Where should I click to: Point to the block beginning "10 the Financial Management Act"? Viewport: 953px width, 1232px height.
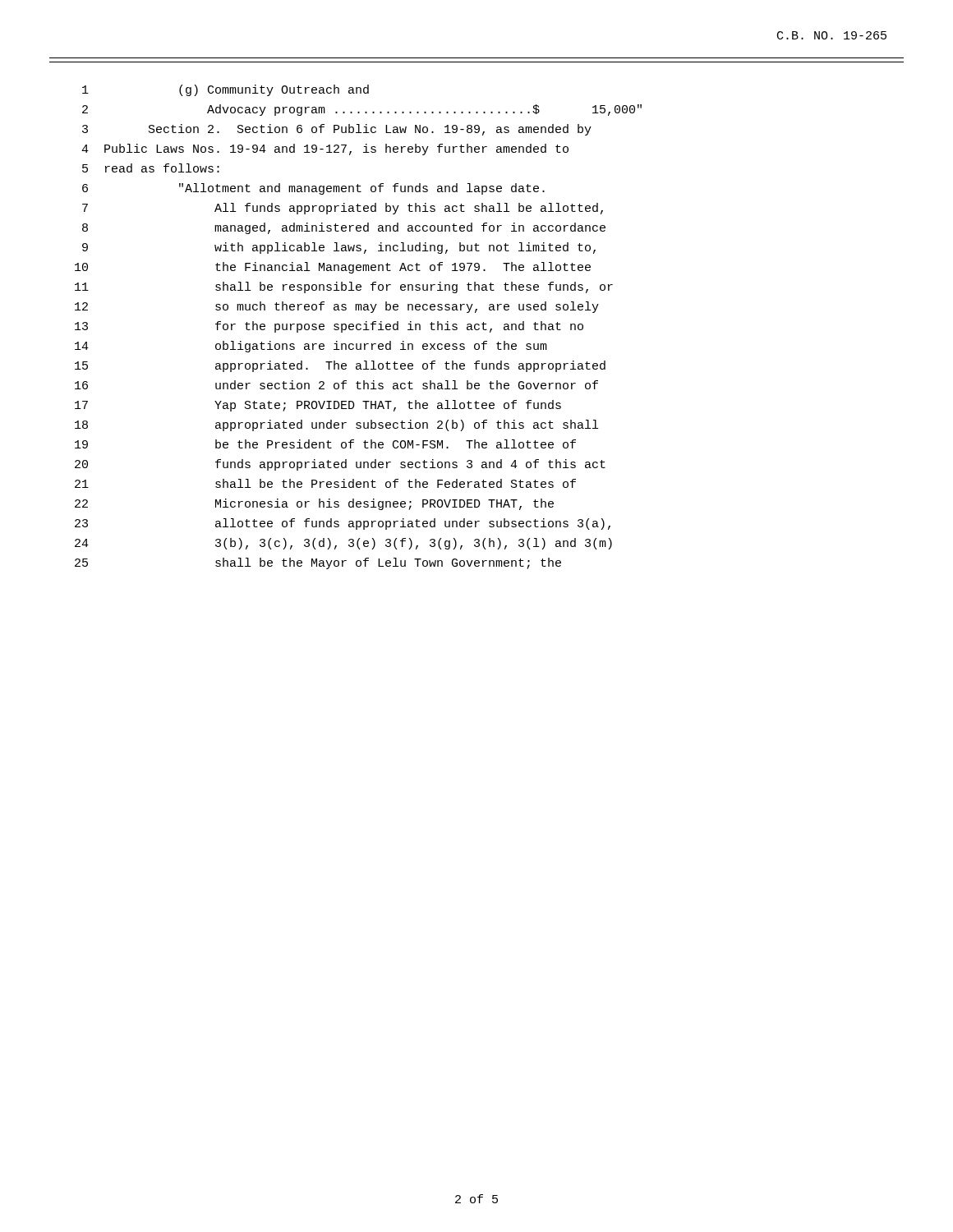tap(476, 269)
